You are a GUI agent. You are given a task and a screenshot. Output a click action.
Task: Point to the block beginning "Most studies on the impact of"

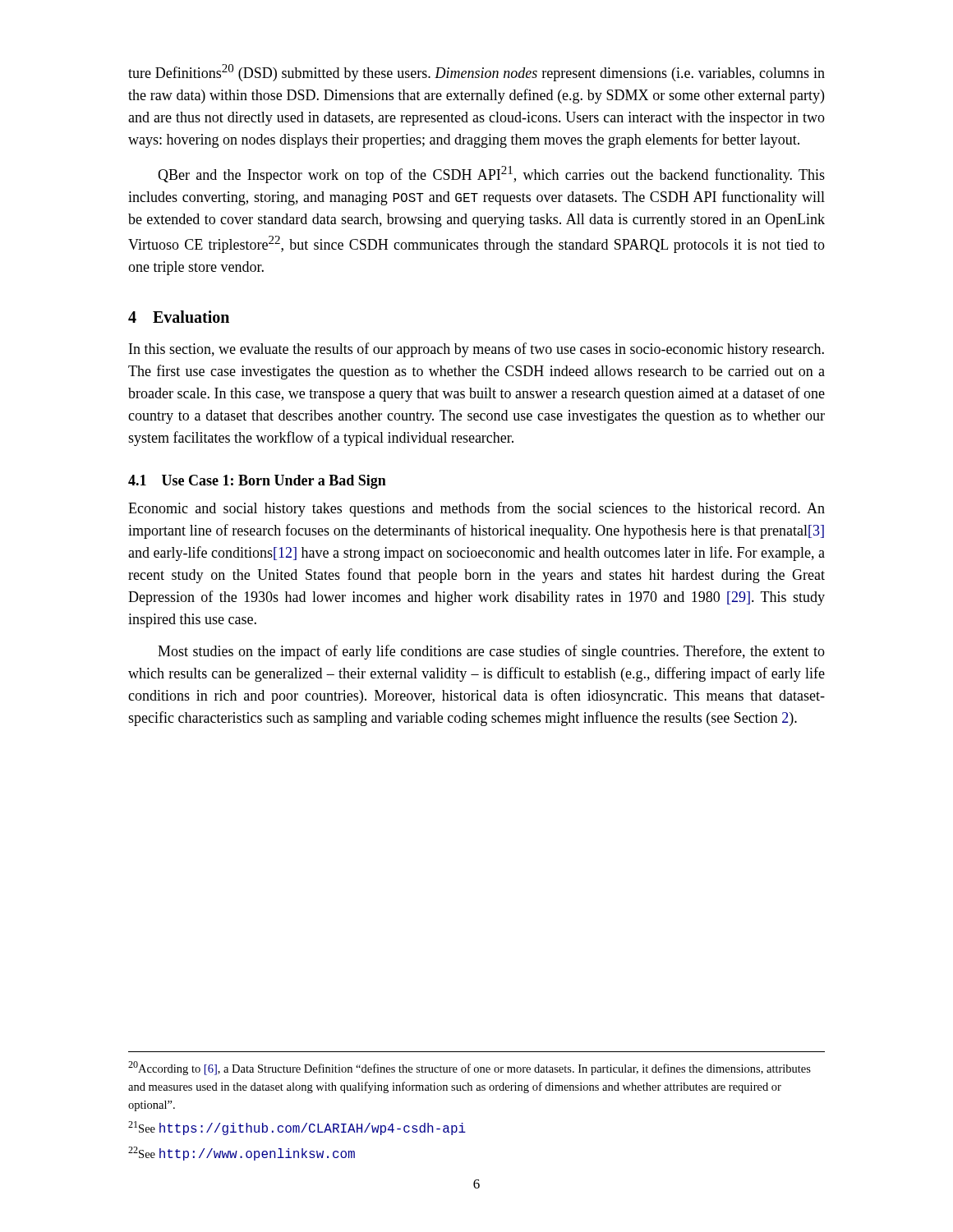coord(476,685)
